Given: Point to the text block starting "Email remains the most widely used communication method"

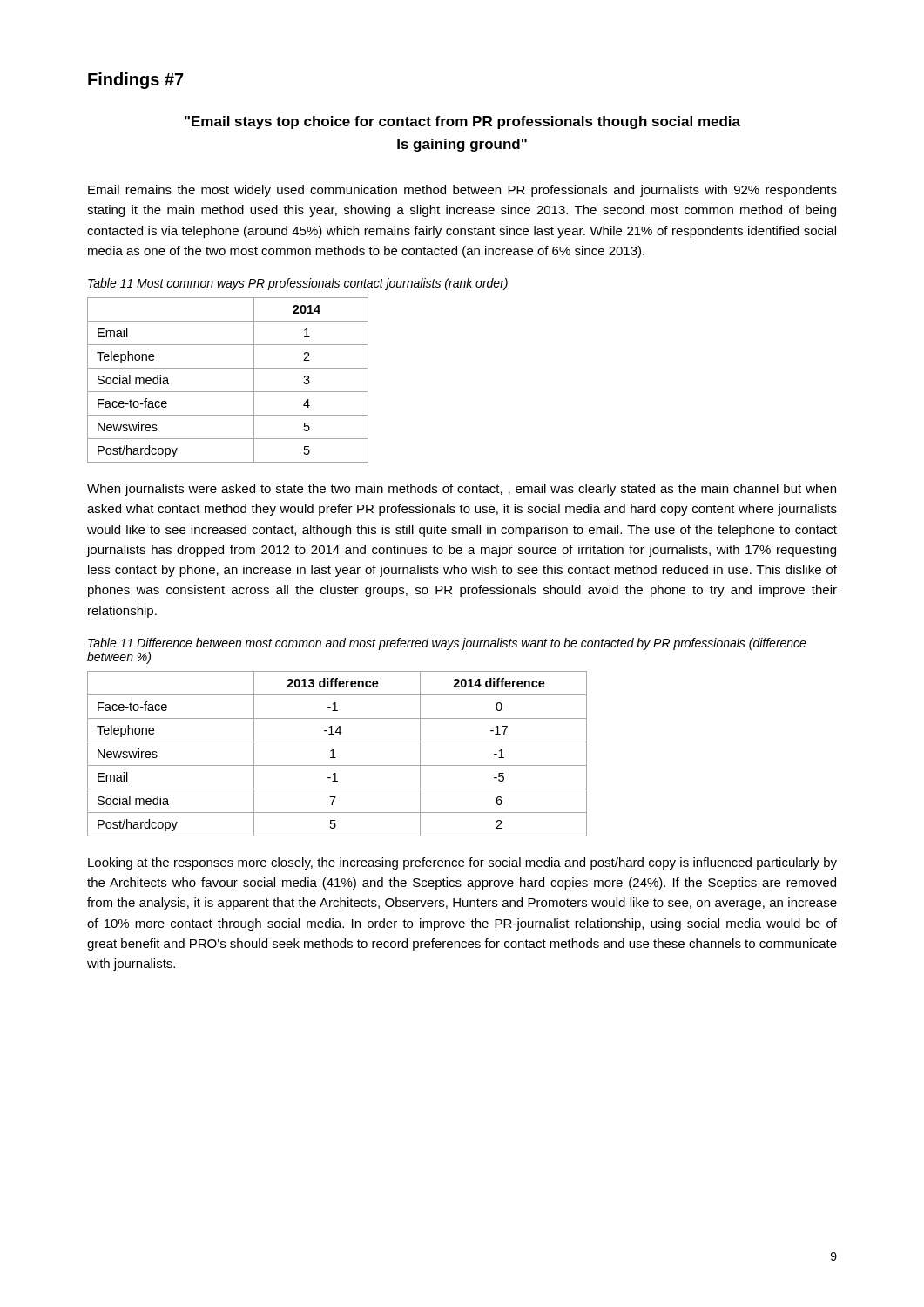Looking at the screenshot, I should [462, 220].
